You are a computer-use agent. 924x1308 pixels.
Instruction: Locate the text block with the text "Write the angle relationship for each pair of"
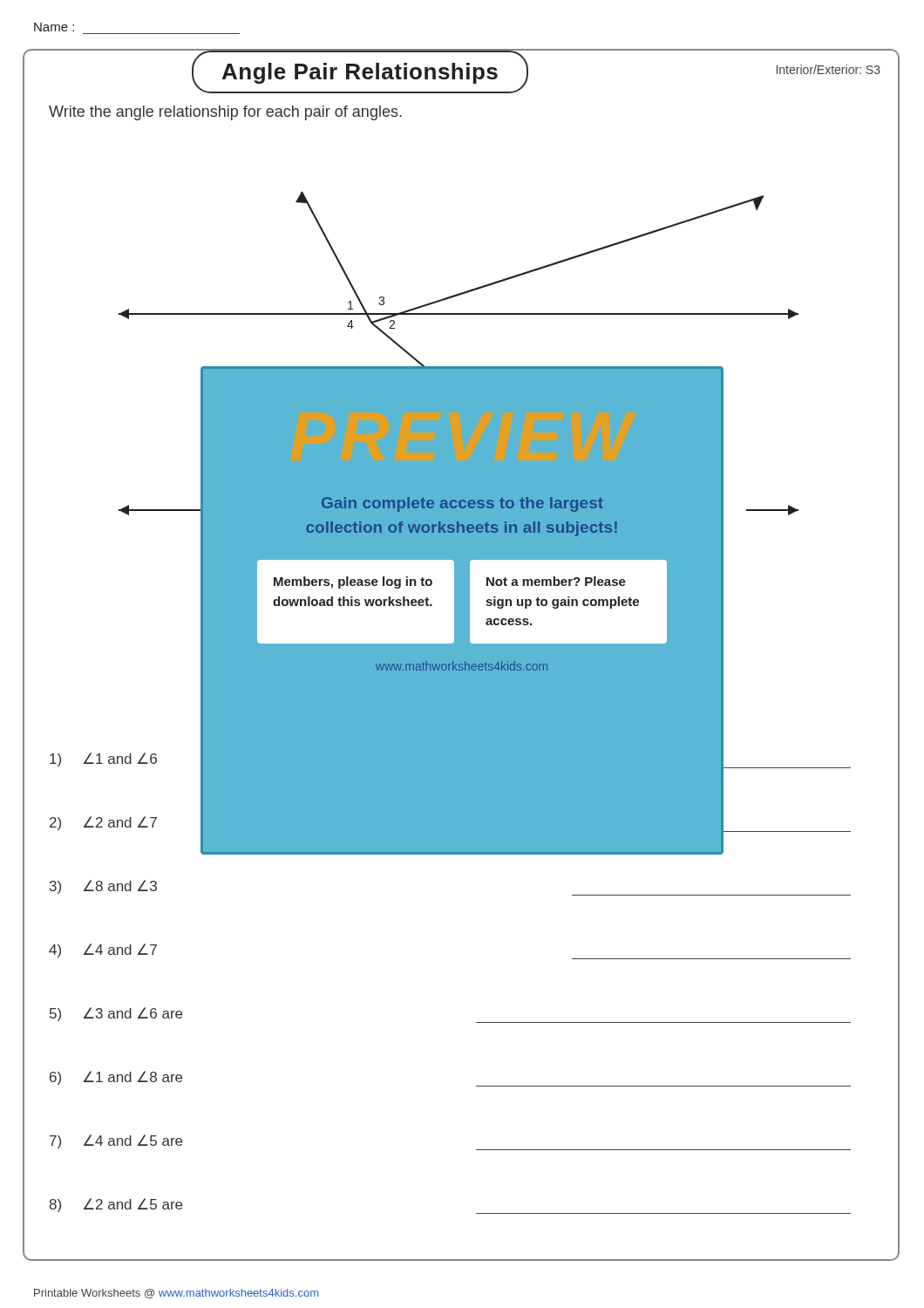(226, 112)
